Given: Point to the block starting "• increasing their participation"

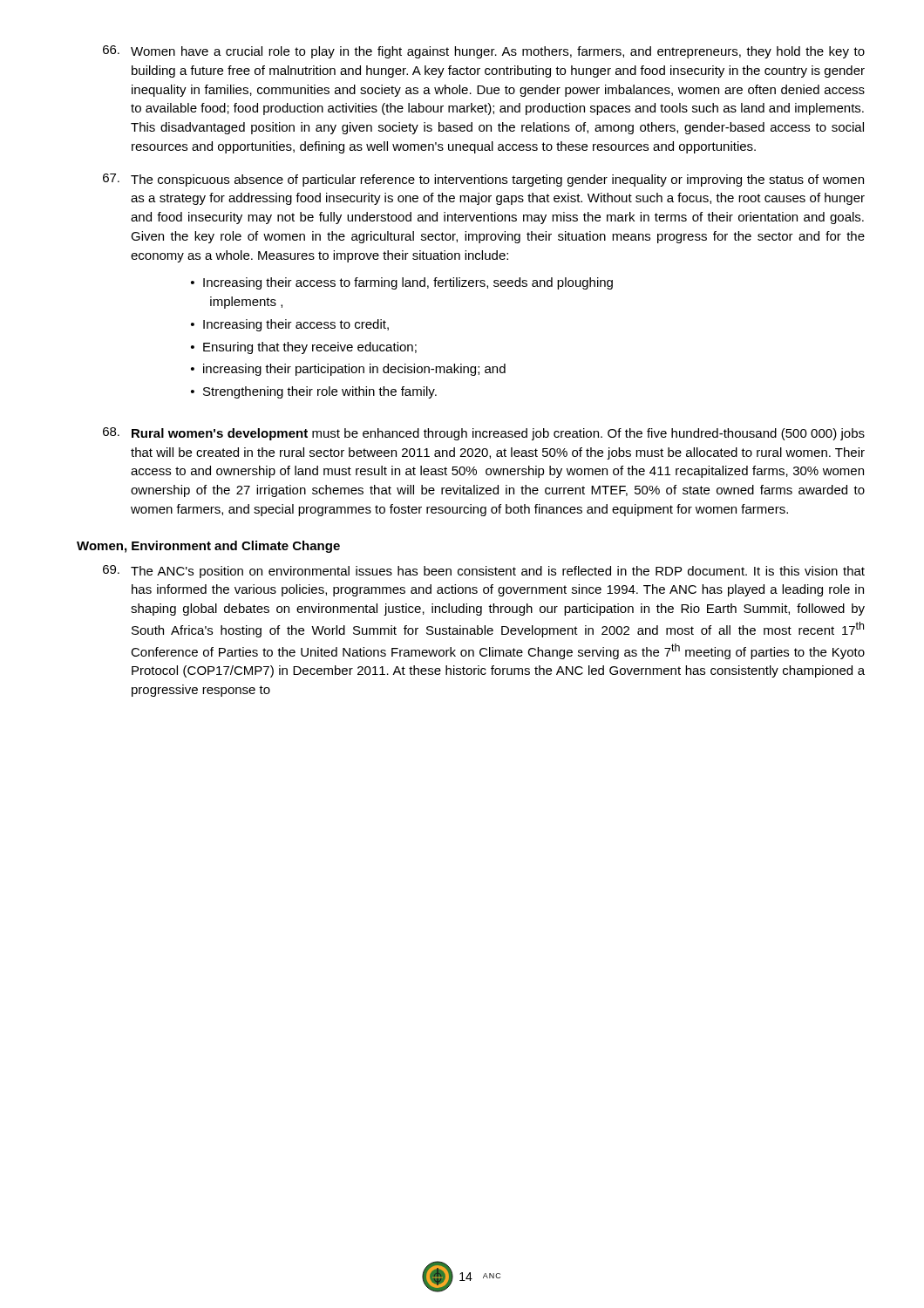Looking at the screenshot, I should (348, 370).
